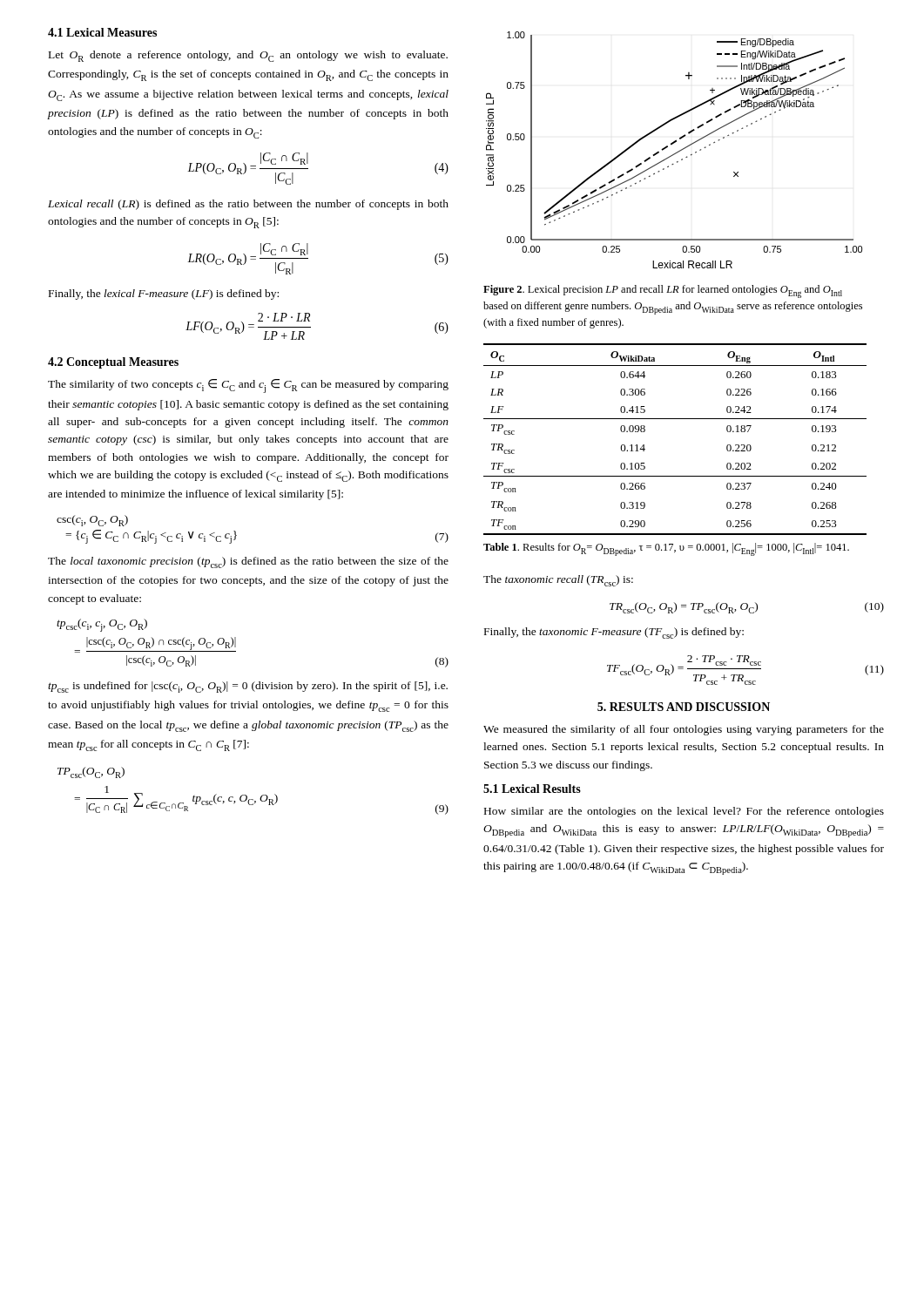This screenshot has width=924, height=1307.
Task: Find "Finally, the taxonomic F-measure (TFcsc) is defined by:" on this page
Action: coord(614,633)
